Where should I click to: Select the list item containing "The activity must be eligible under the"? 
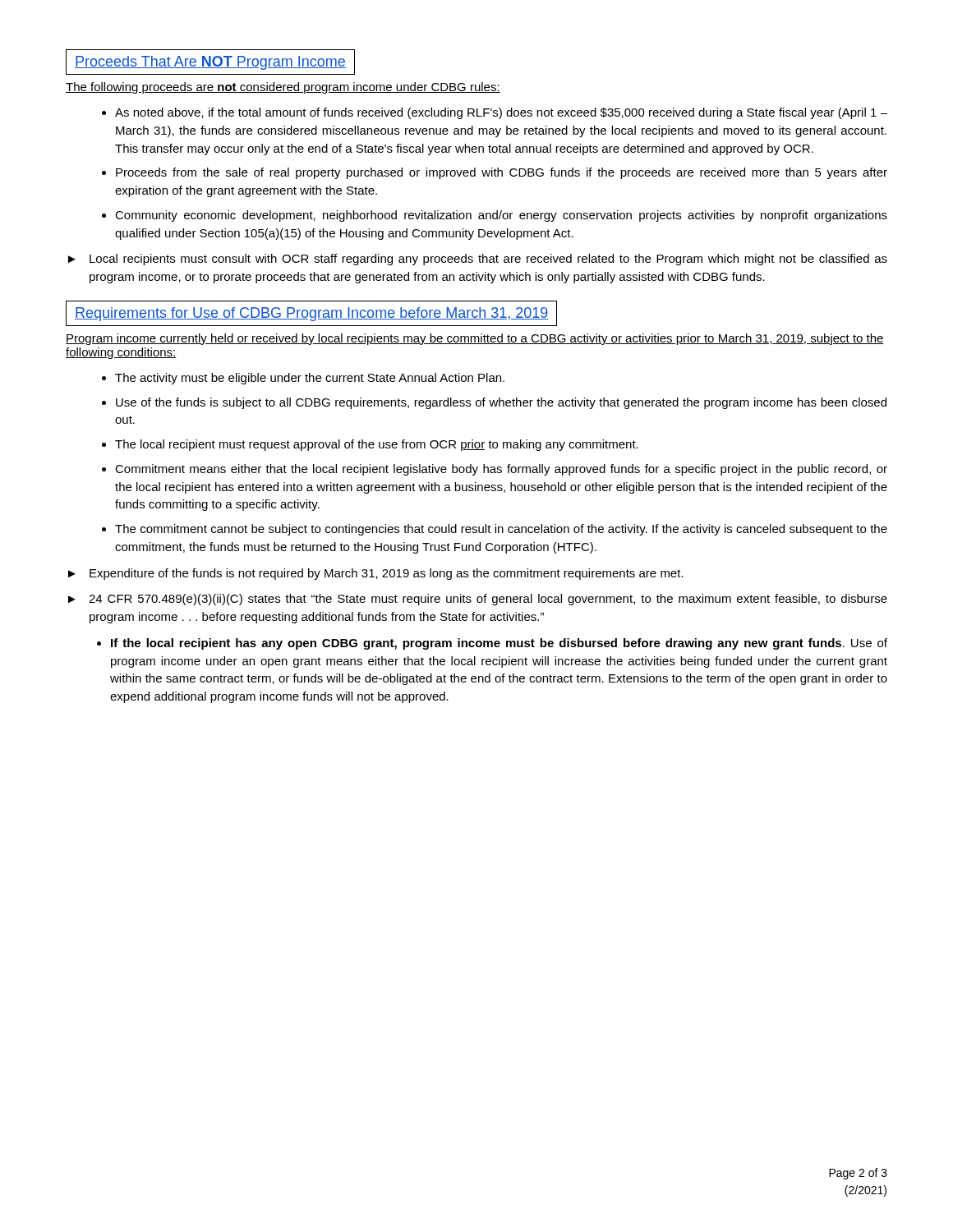coord(489,378)
